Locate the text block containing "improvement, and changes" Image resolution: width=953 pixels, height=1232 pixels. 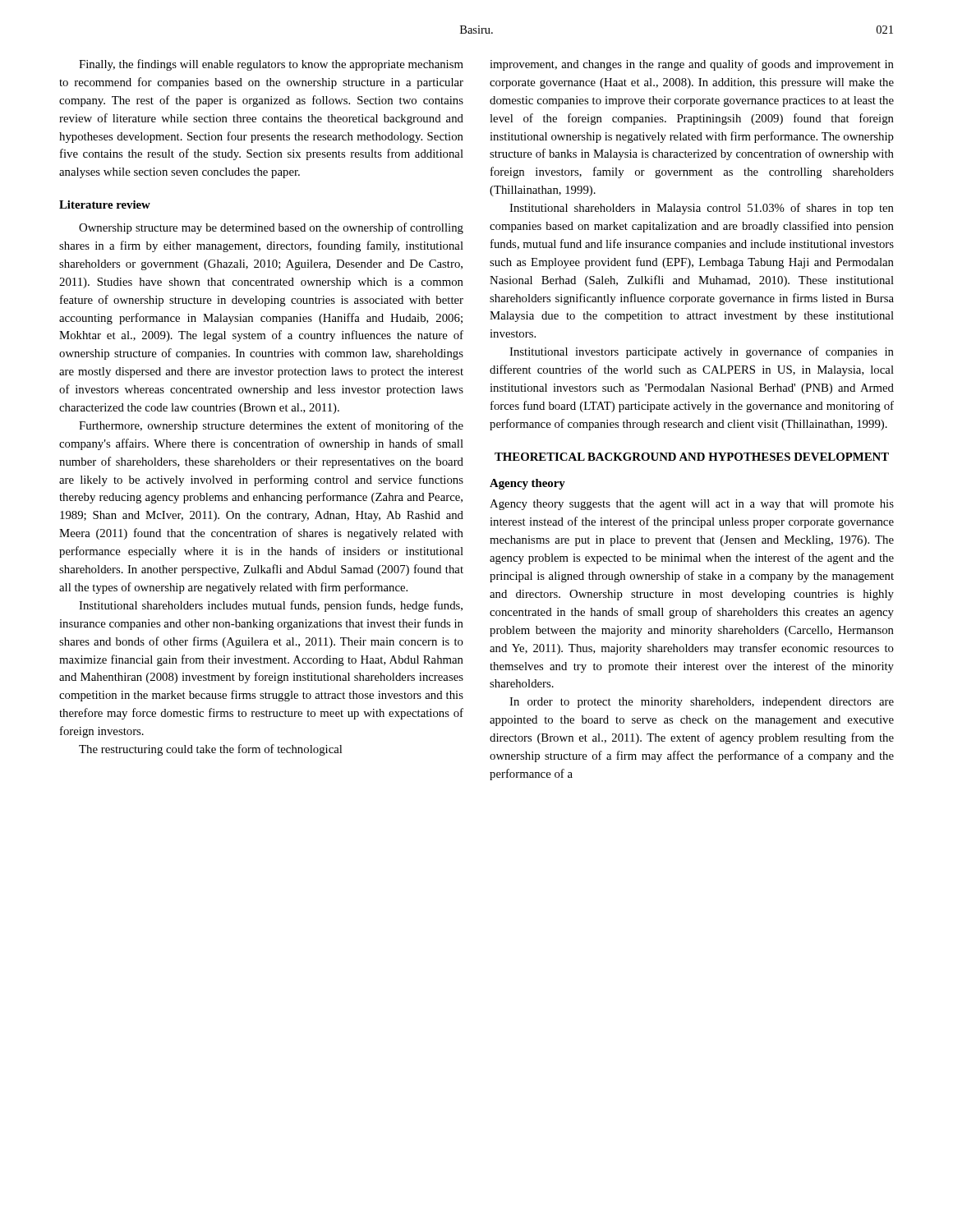[x=692, y=128]
